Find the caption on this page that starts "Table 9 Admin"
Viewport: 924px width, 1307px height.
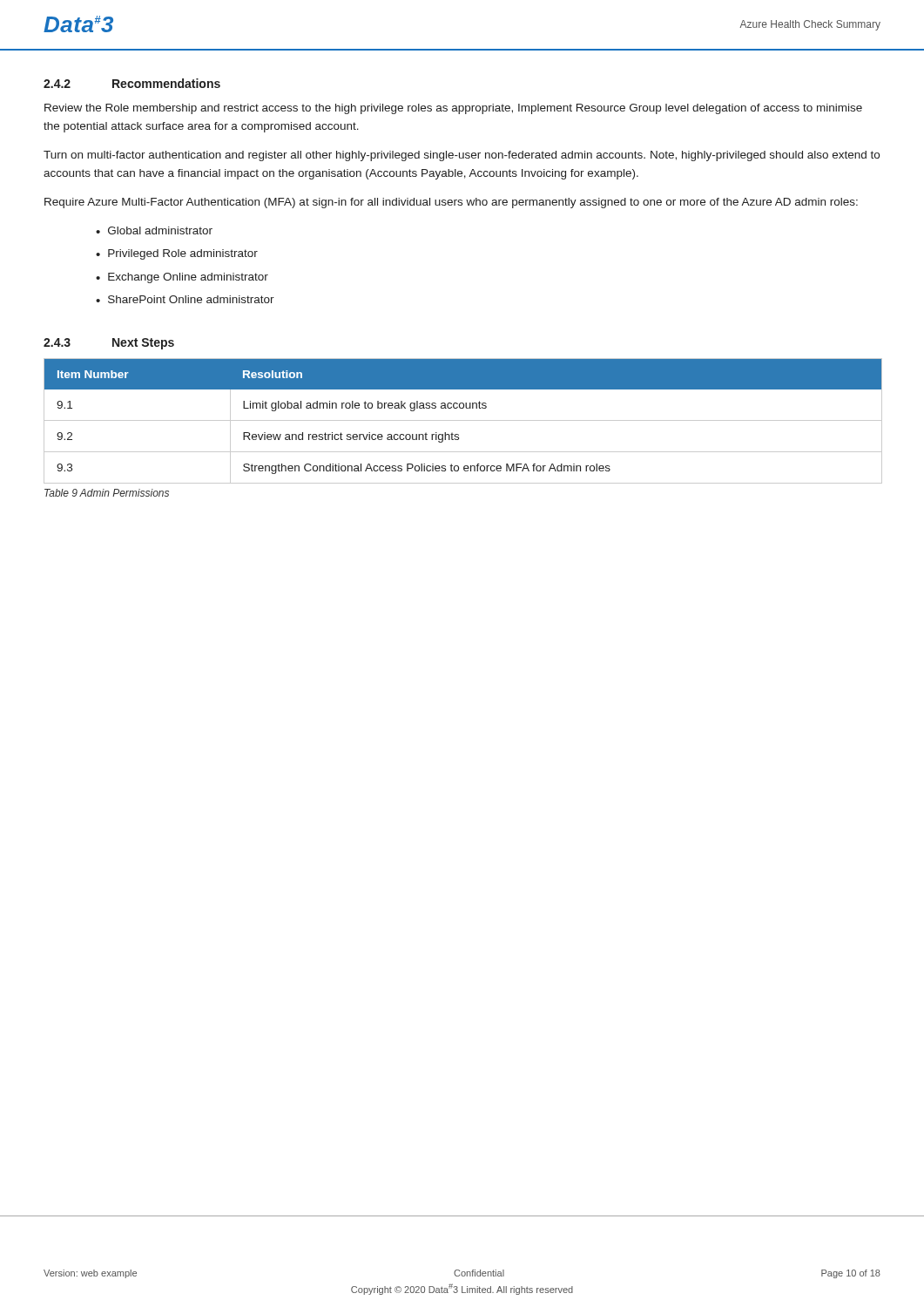106,493
